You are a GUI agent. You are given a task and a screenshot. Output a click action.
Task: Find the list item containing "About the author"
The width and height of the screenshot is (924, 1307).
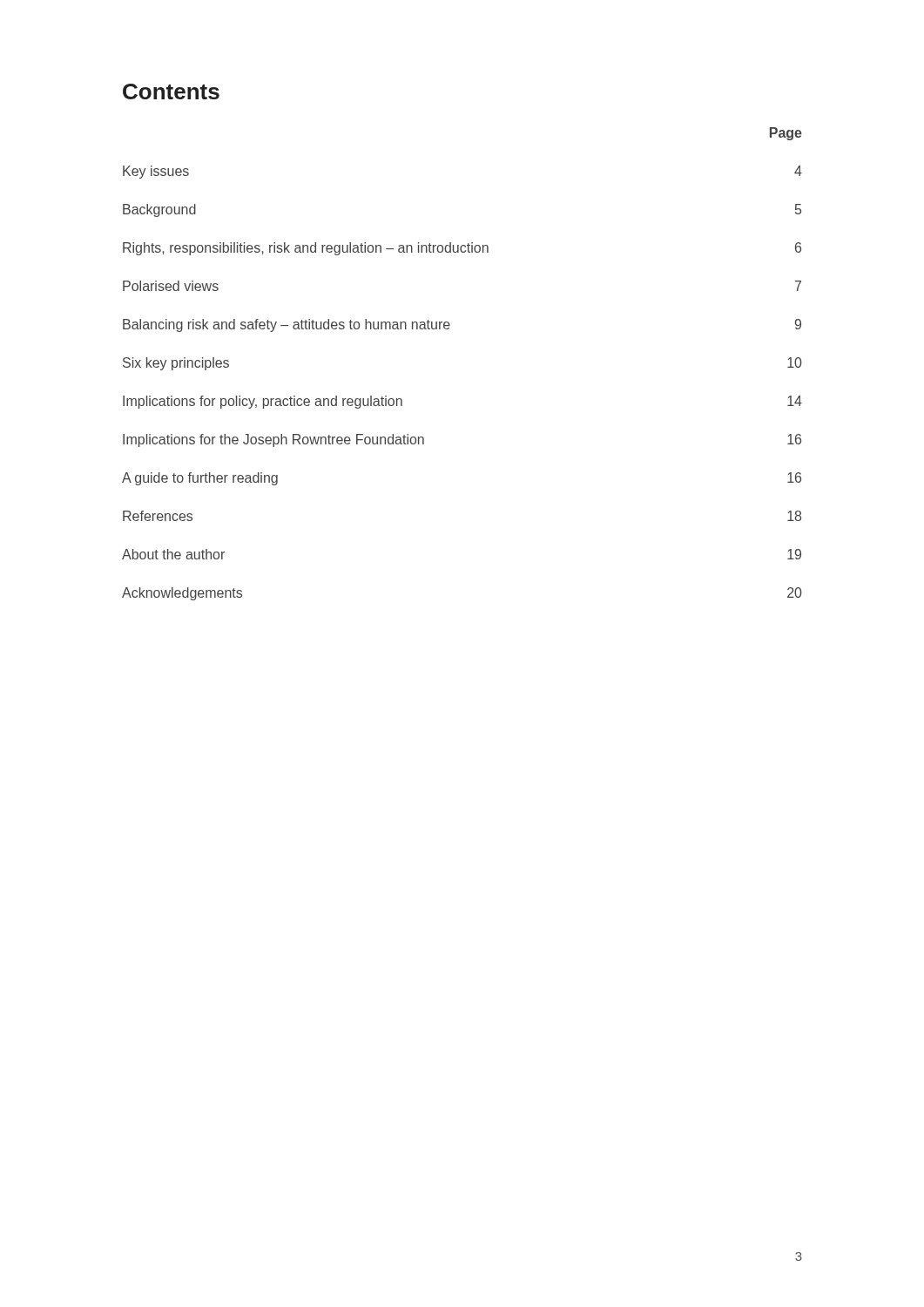[170, 553]
